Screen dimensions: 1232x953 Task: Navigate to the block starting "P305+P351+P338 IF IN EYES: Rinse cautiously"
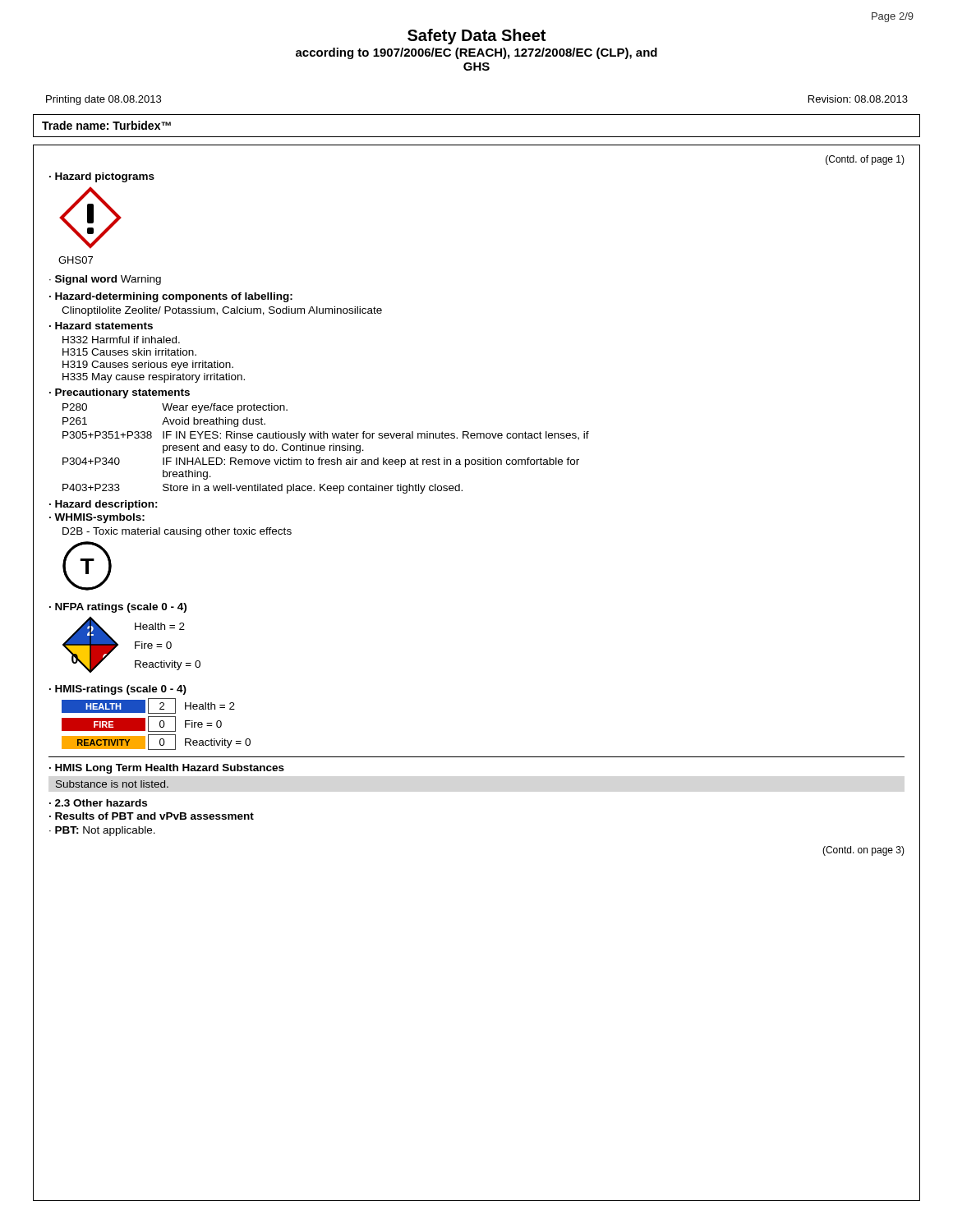pyautogui.click(x=325, y=441)
